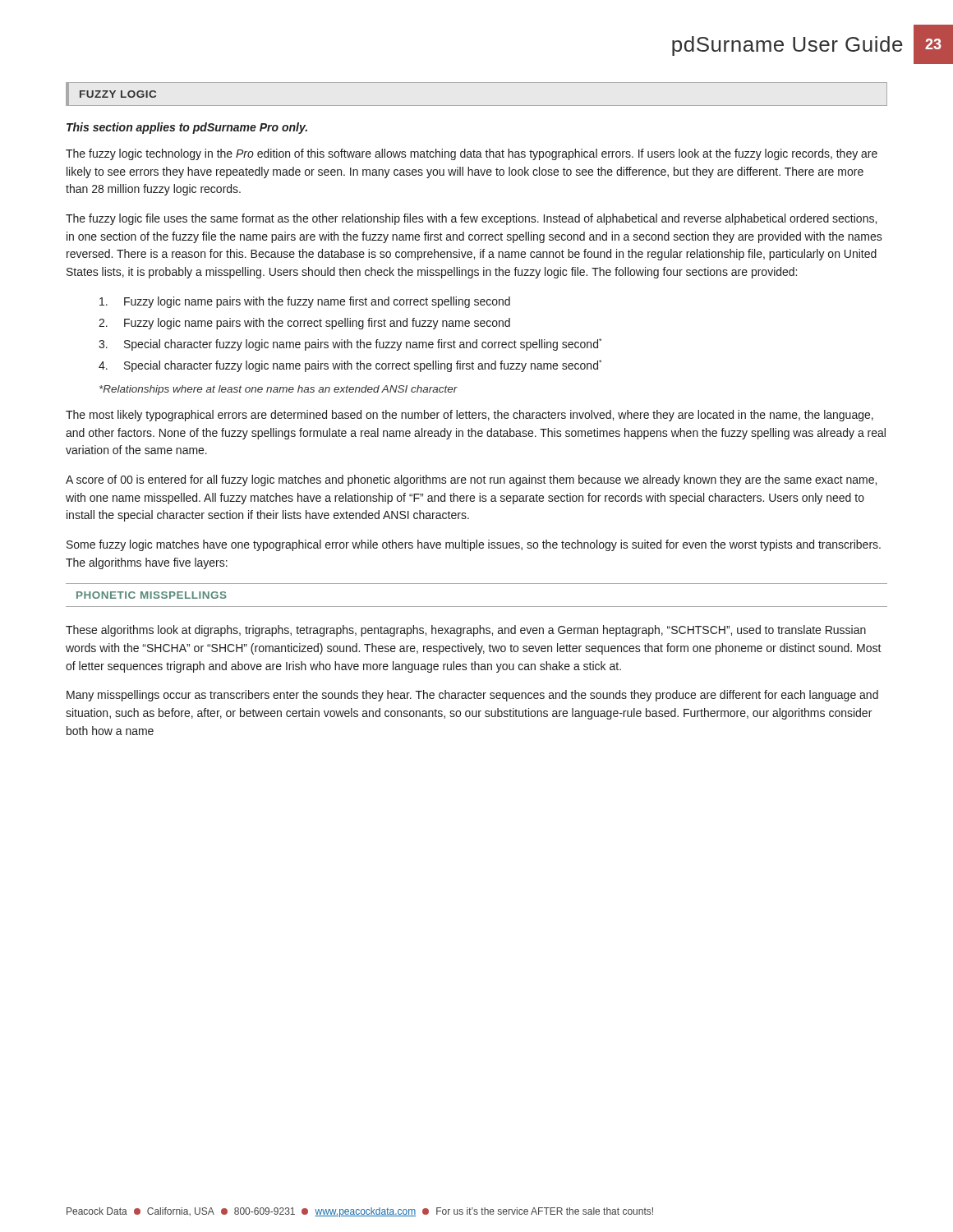The image size is (953, 1232).
Task: Click the passage that begins "This section applies to pdSurname Pro"
Action: pos(187,127)
